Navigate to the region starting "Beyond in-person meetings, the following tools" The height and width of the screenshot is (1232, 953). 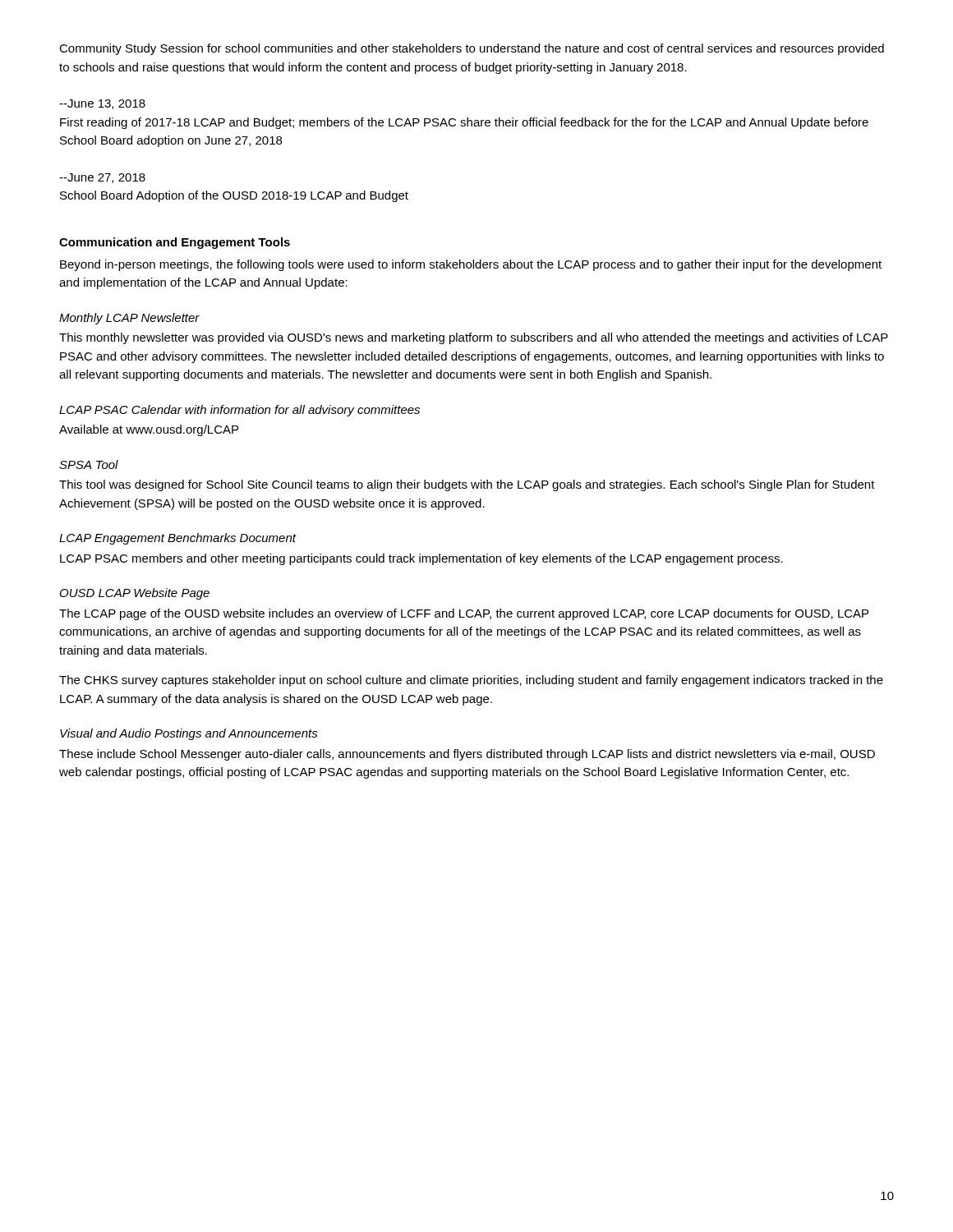pos(470,273)
